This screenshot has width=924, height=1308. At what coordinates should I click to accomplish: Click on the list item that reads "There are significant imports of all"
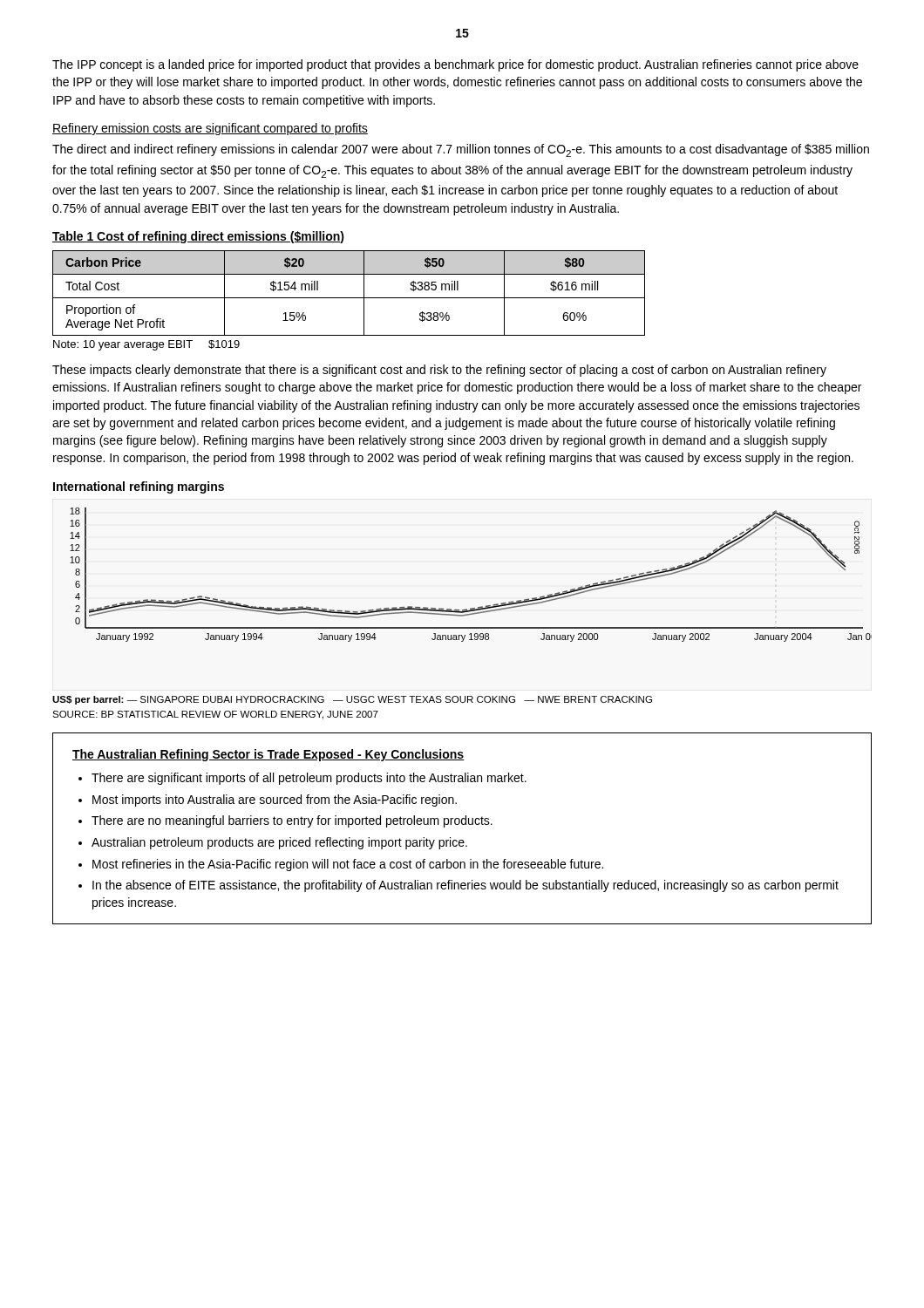[309, 778]
